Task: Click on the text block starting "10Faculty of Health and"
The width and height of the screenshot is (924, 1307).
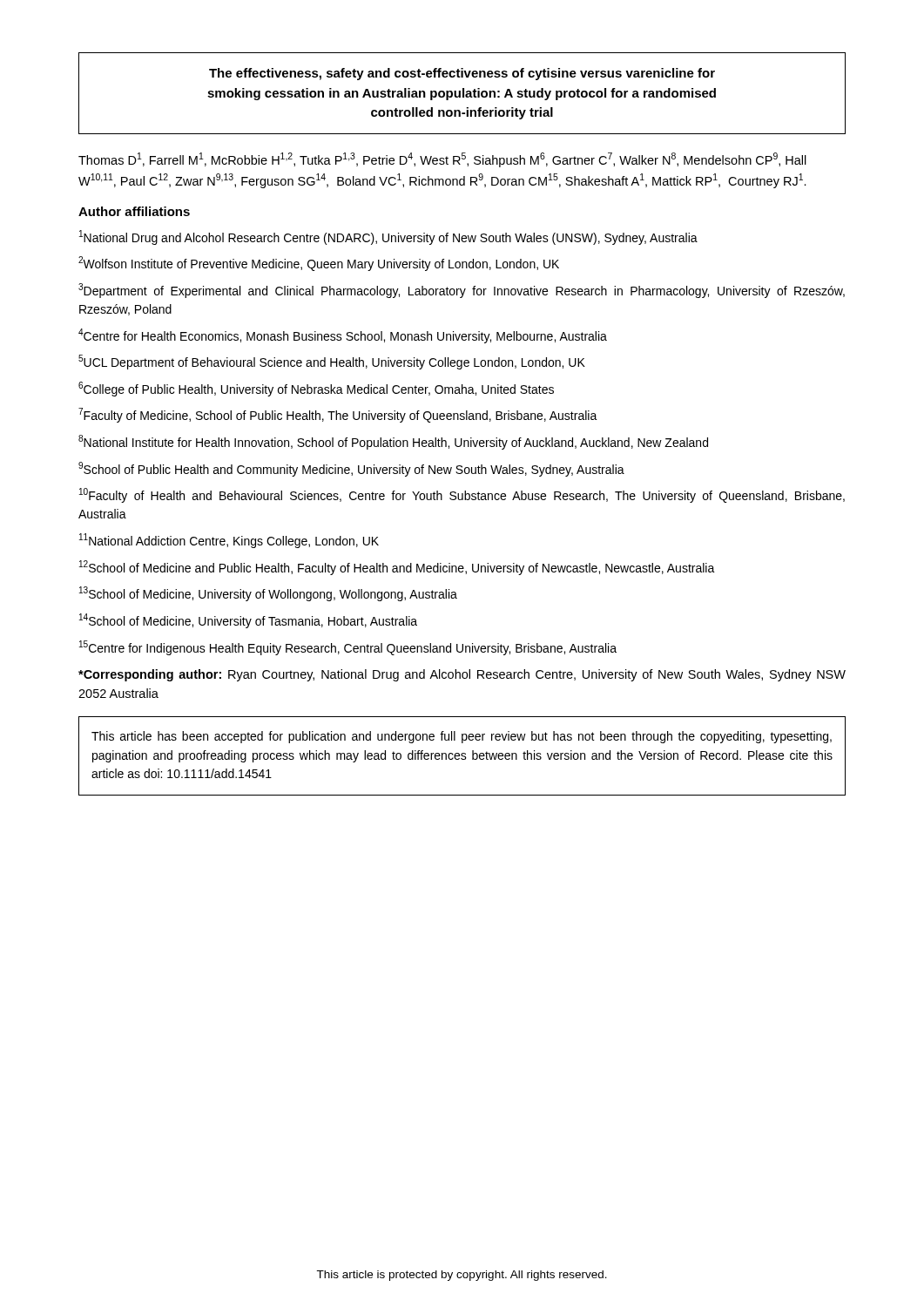Action: click(x=462, y=504)
